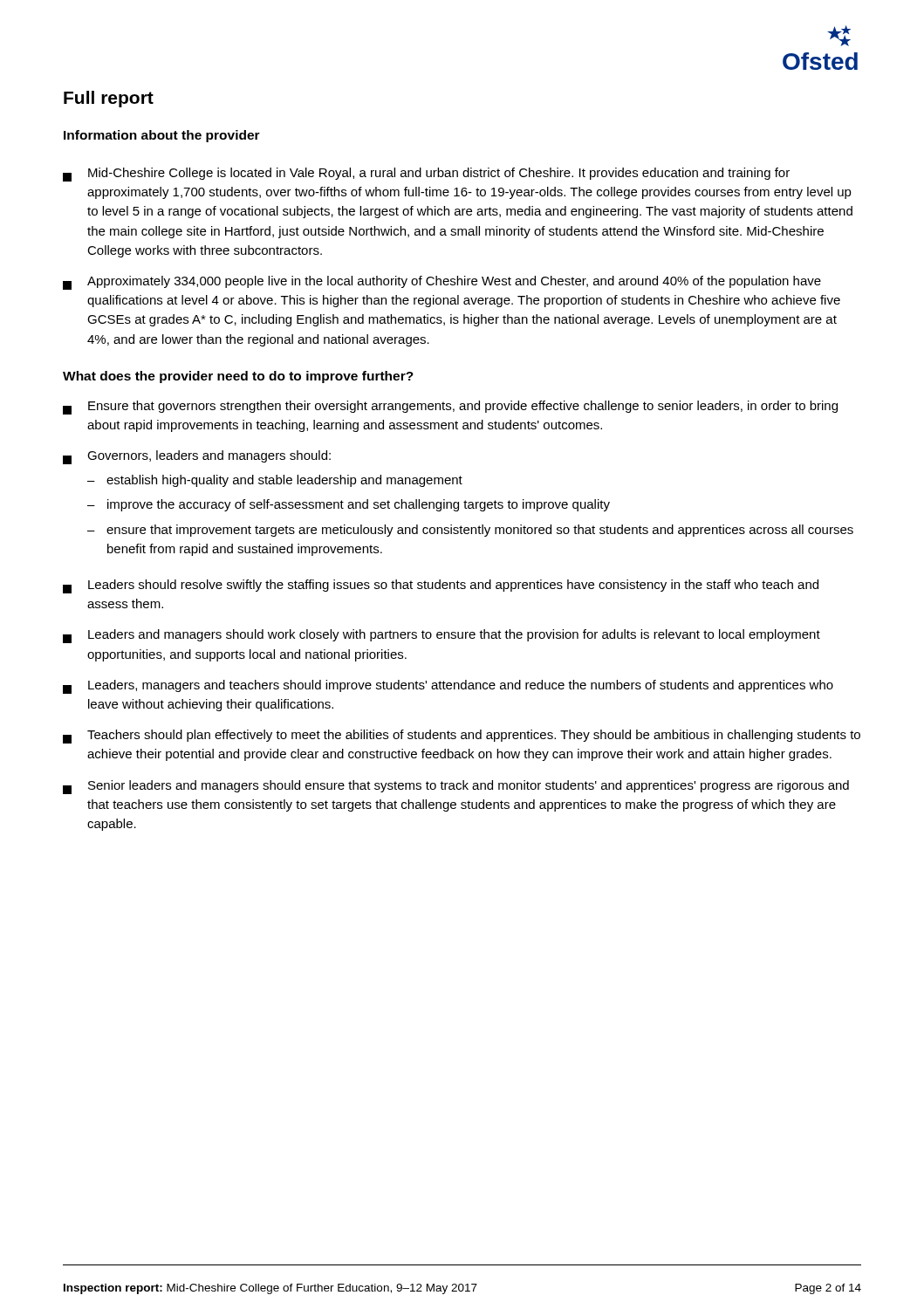Viewport: 924px width, 1309px height.
Task: Click on the list item that says "Leaders should resolve"
Action: [x=462, y=594]
